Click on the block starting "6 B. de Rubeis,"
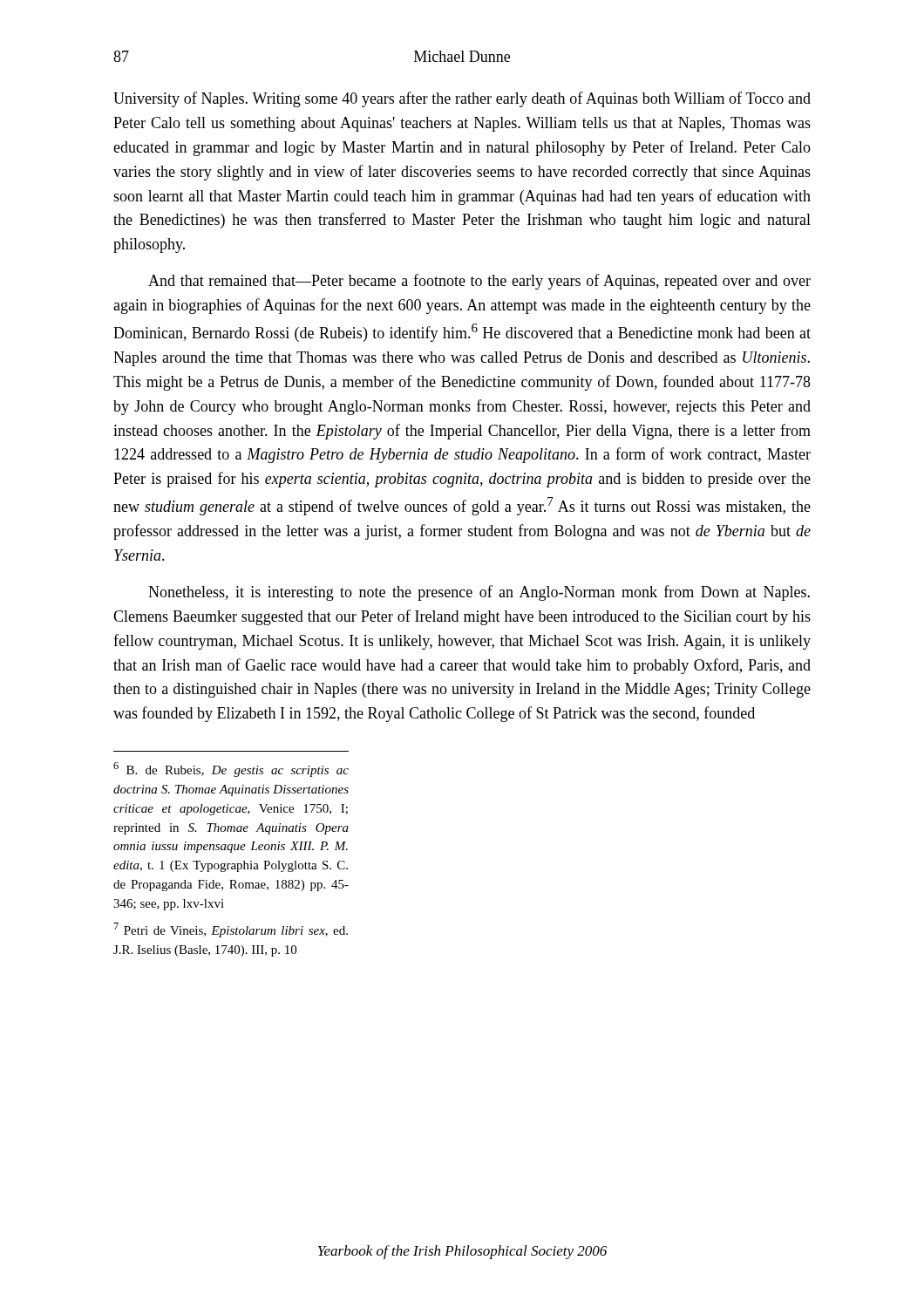This screenshot has width=924, height=1308. 231,835
